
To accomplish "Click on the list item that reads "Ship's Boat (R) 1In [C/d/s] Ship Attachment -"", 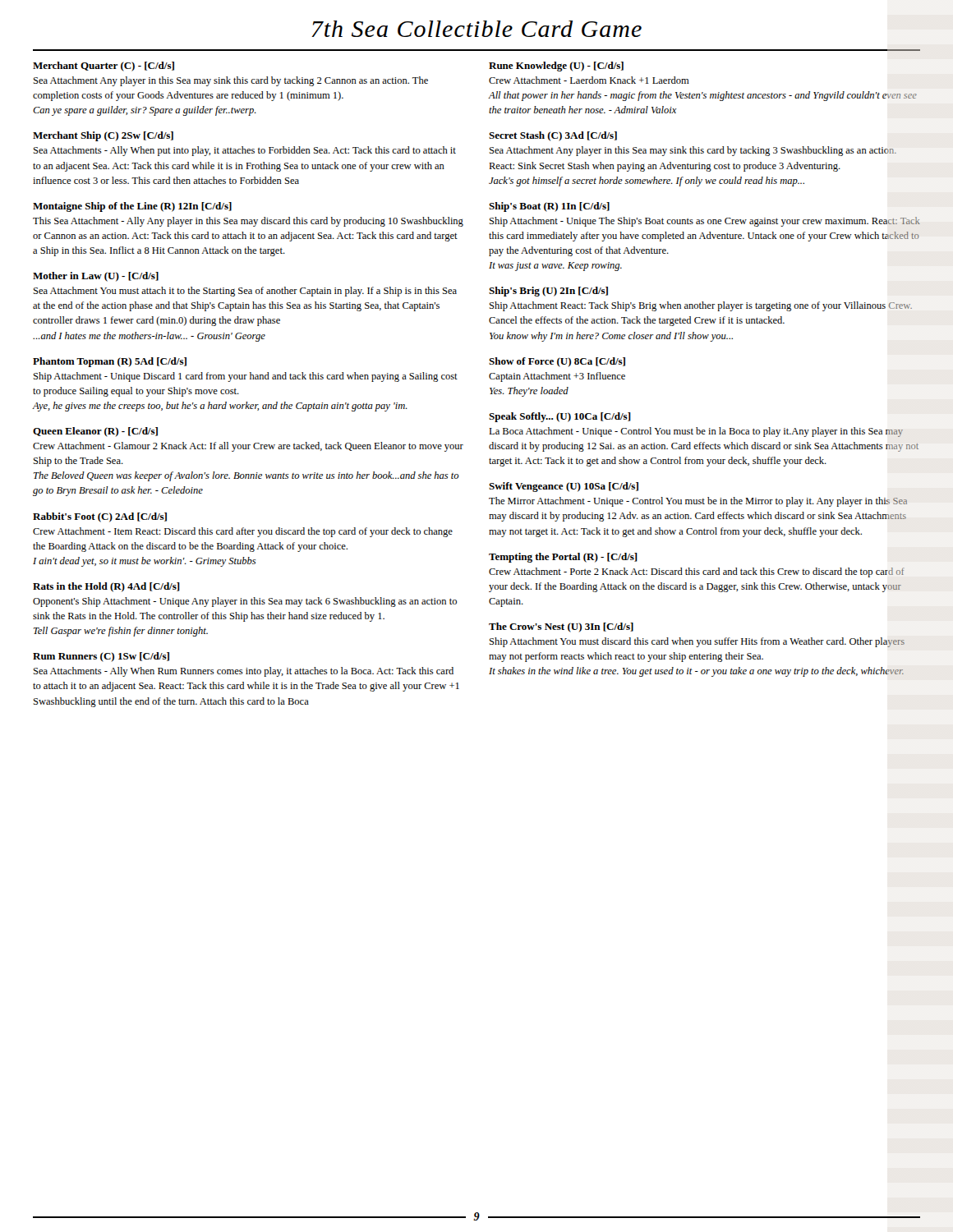I will [704, 236].
